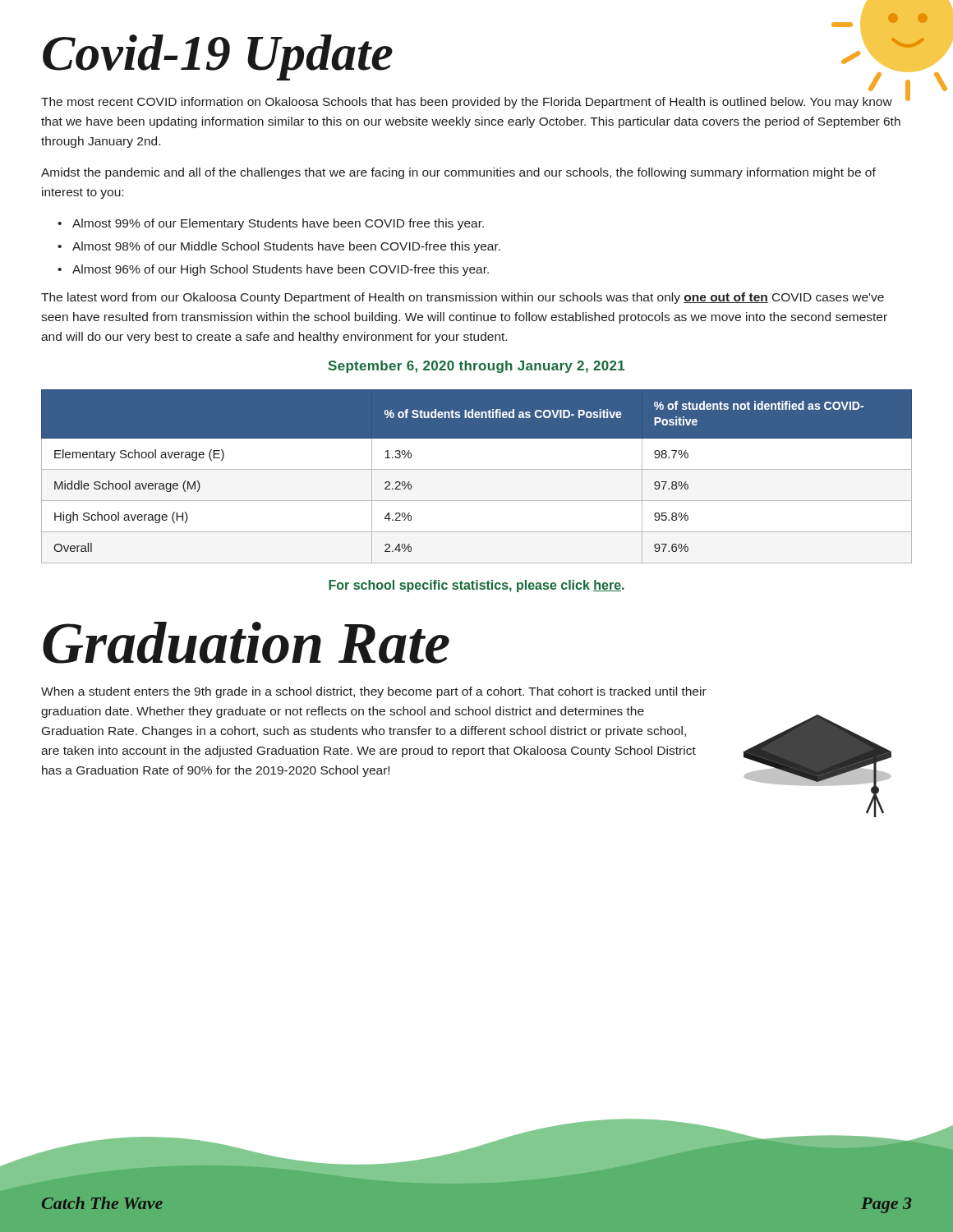This screenshot has width=953, height=1232.
Task: Find the text block that says "The latest word"
Action: click(x=464, y=317)
